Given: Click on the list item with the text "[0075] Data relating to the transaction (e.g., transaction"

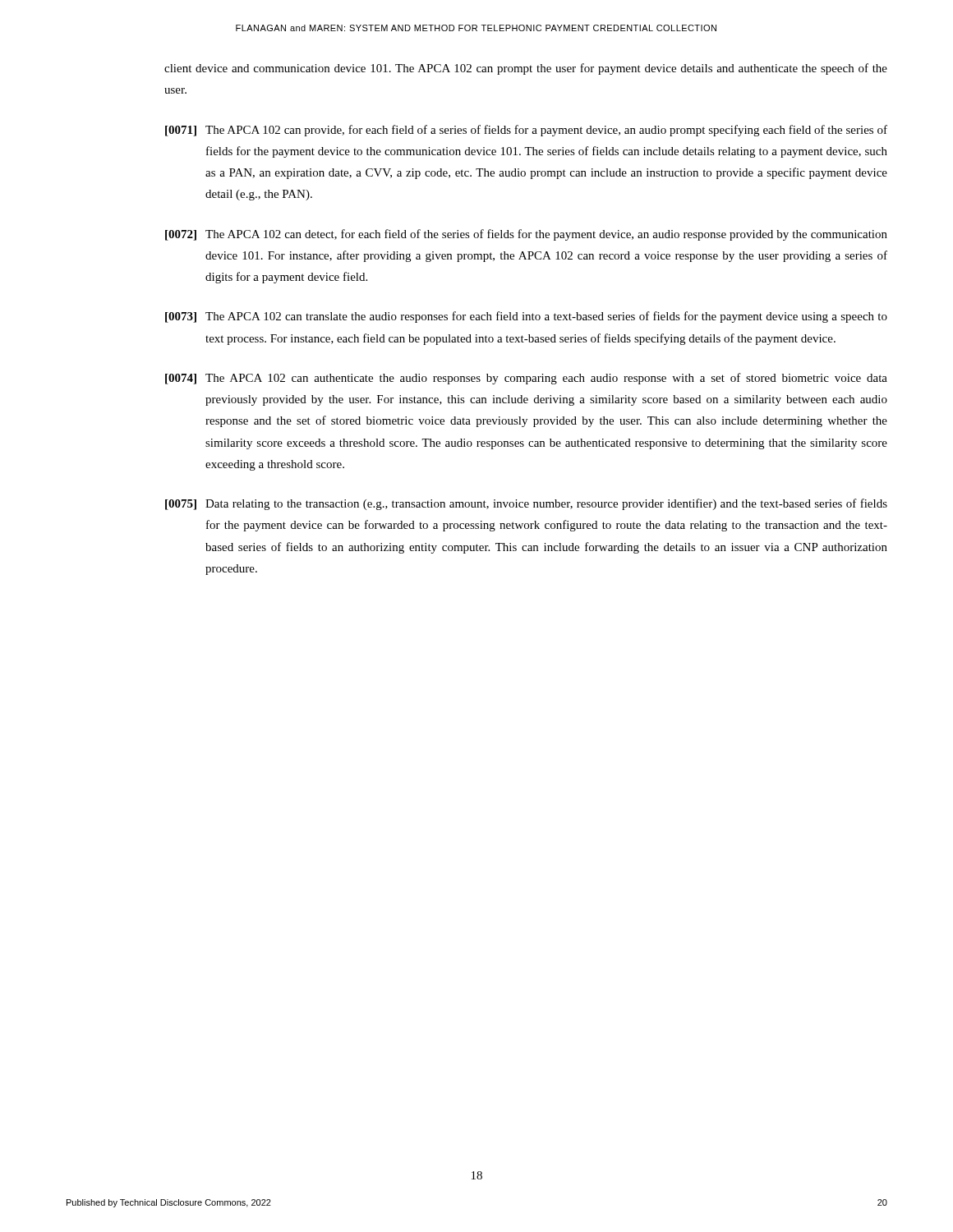Looking at the screenshot, I should tap(526, 536).
